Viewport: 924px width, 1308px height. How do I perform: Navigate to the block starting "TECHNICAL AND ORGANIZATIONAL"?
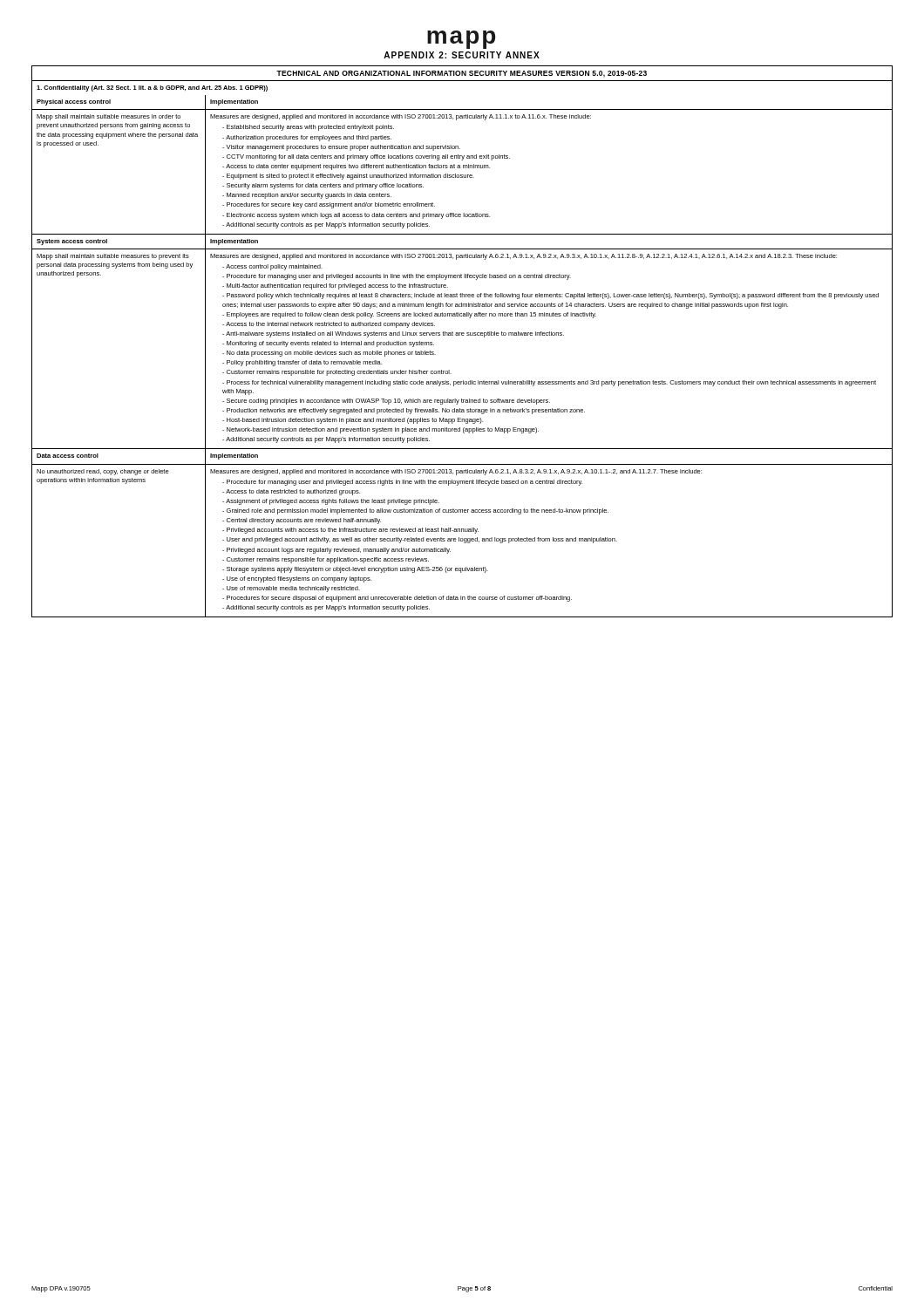462,73
